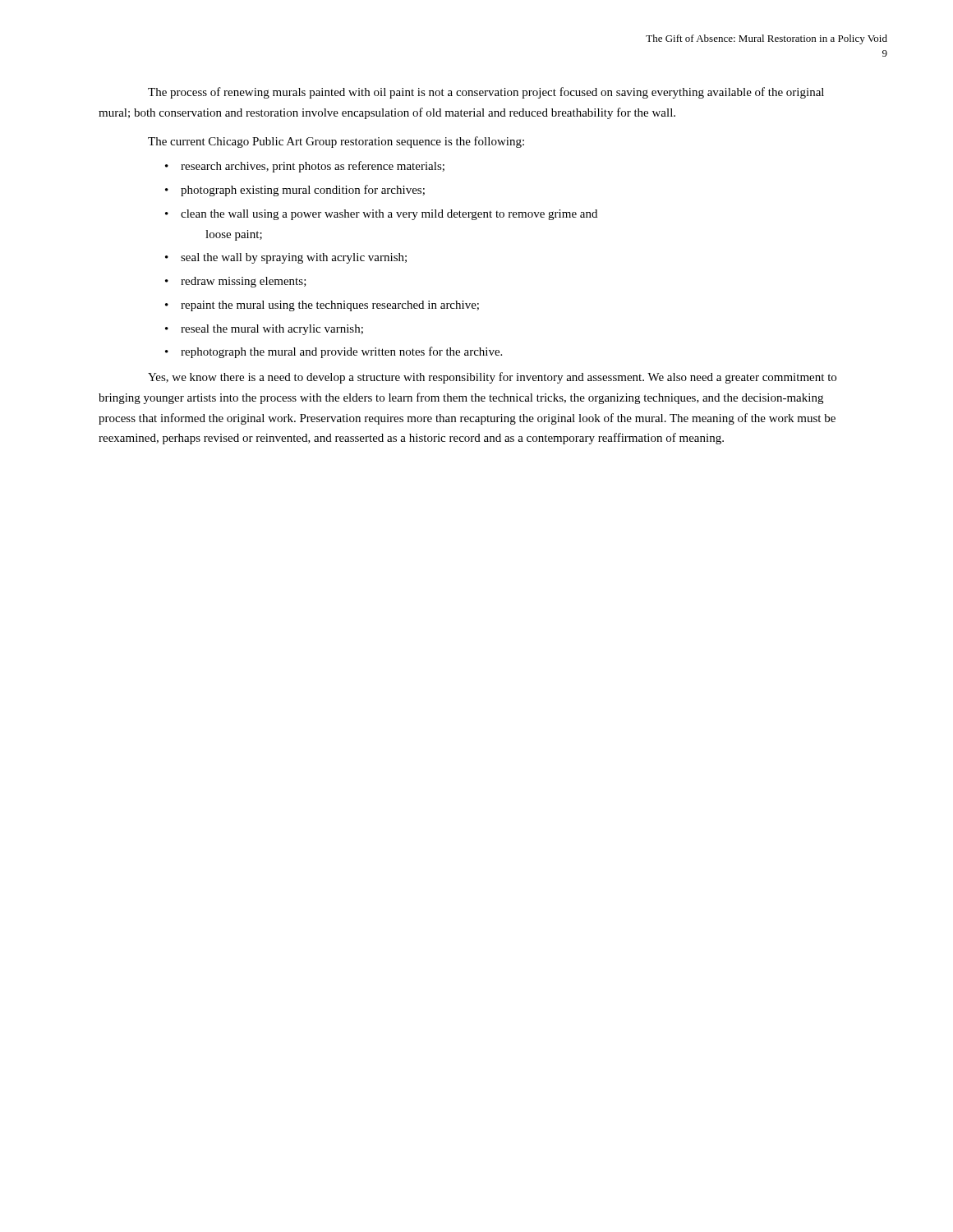
Task: Select the list item with the text "research archives, print"
Action: [313, 166]
